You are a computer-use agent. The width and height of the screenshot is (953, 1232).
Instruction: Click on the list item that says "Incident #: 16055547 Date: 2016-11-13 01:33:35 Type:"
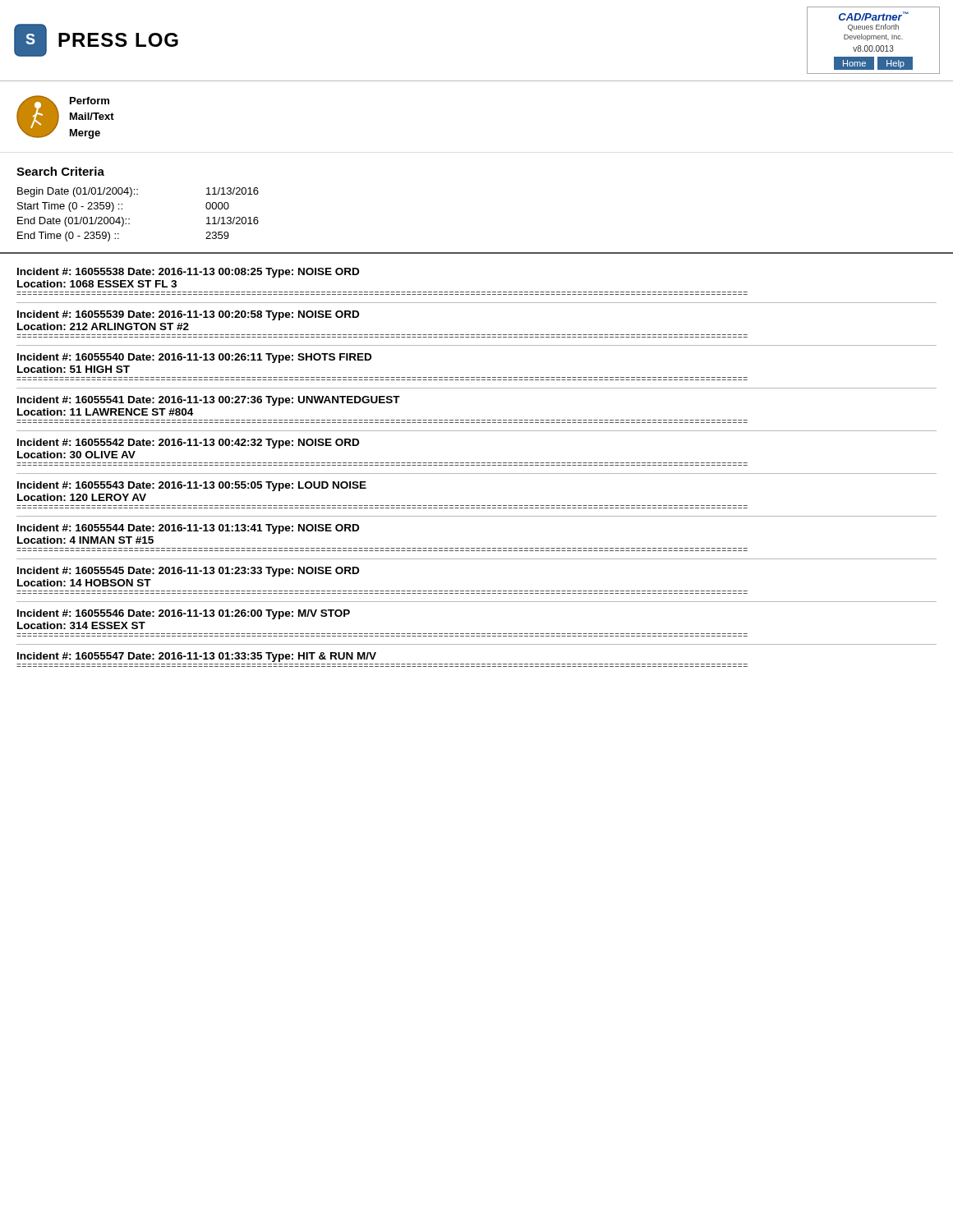(x=476, y=661)
